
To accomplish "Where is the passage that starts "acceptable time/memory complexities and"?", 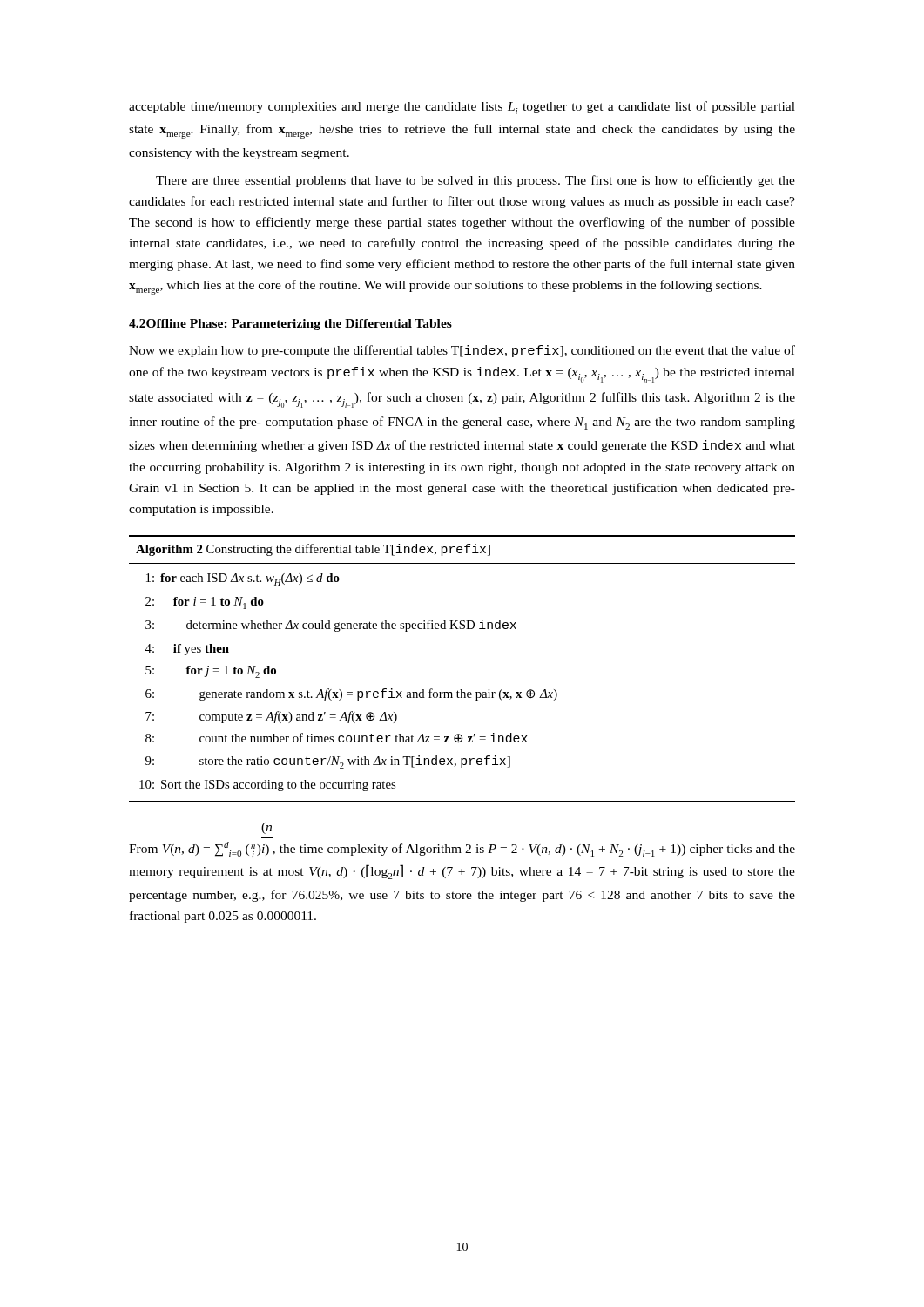I will tap(462, 129).
